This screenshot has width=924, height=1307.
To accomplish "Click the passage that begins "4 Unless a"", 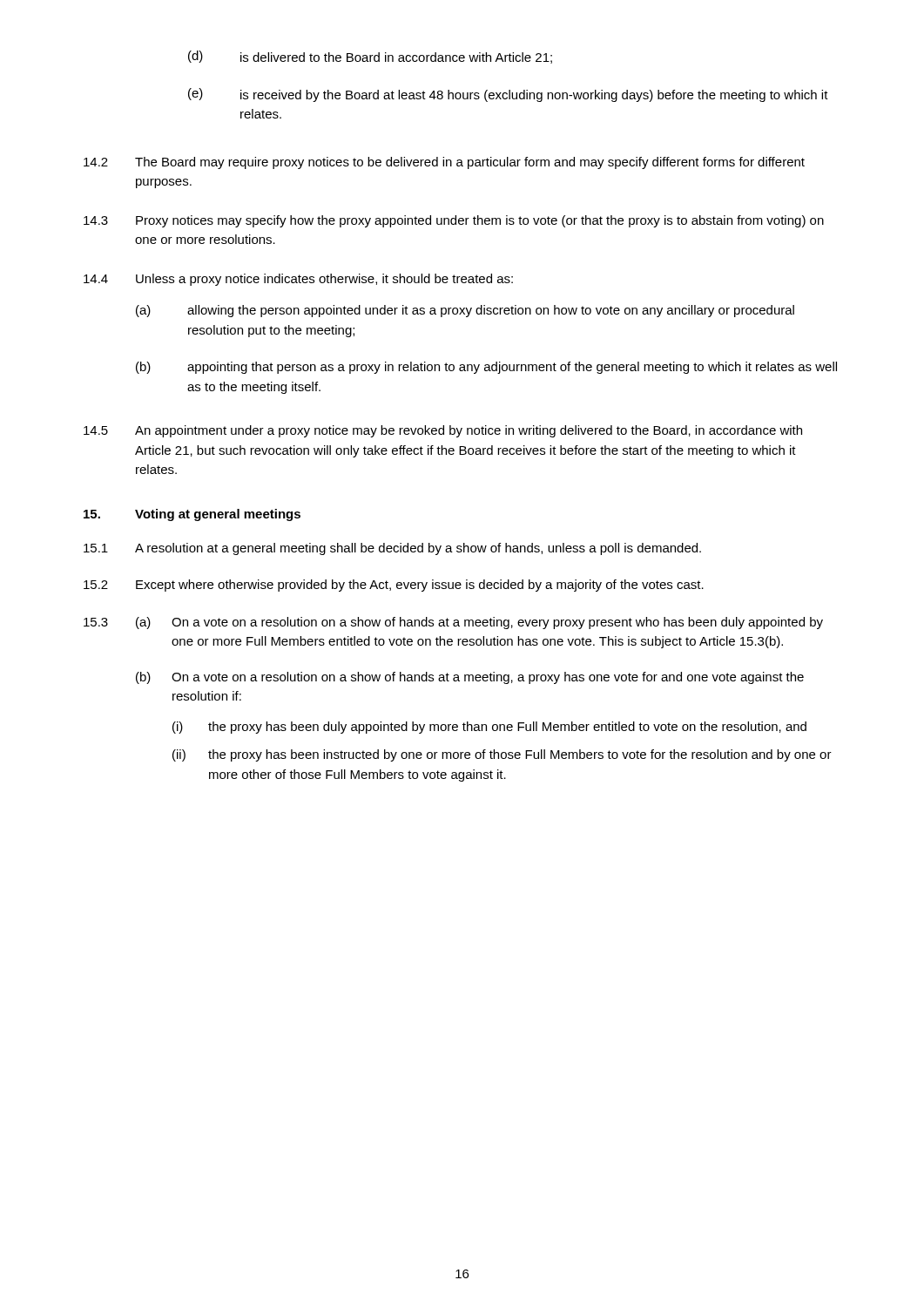I will 462,279.
